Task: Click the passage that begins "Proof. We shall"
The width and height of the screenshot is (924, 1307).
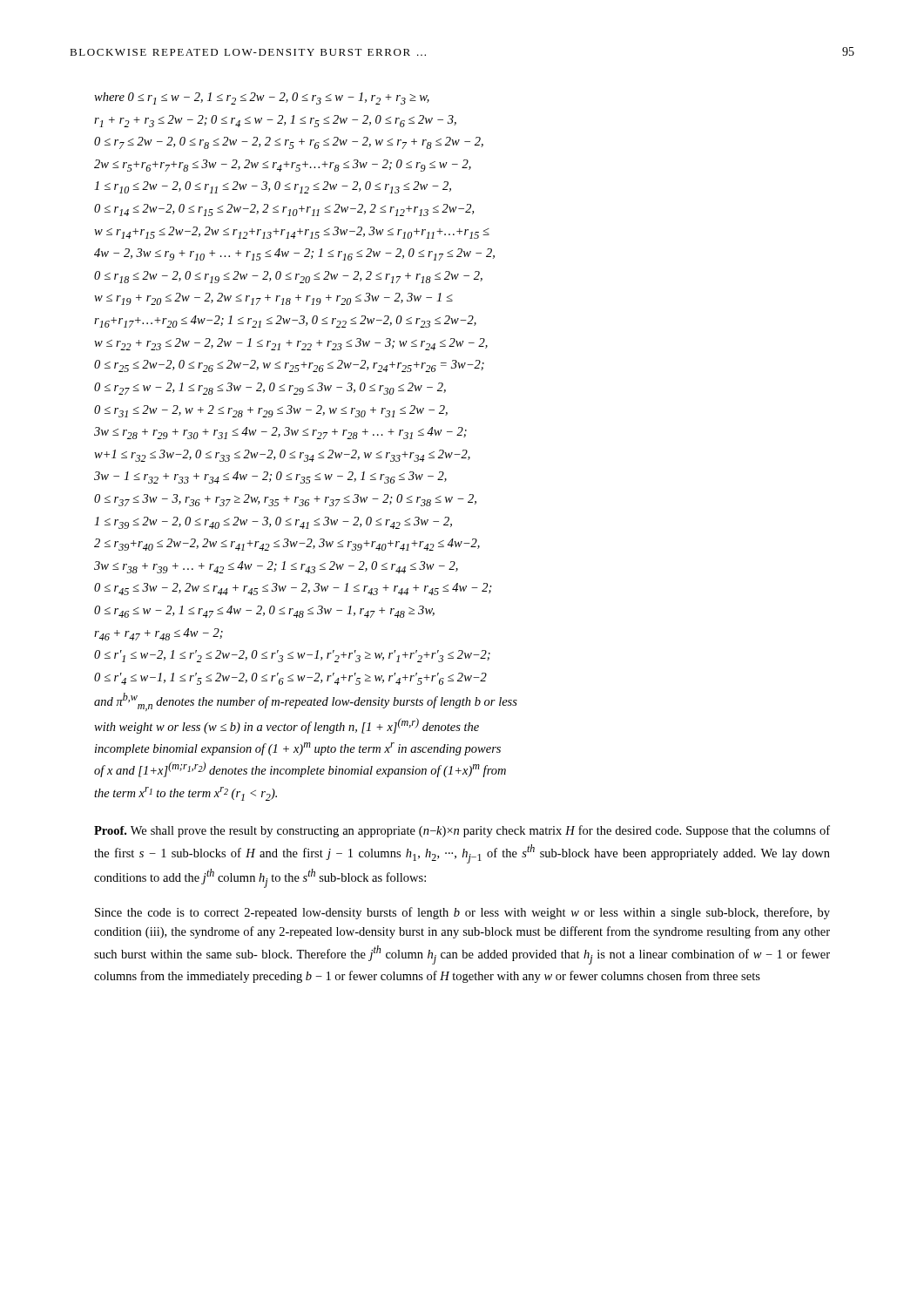Action: pyautogui.click(x=462, y=856)
